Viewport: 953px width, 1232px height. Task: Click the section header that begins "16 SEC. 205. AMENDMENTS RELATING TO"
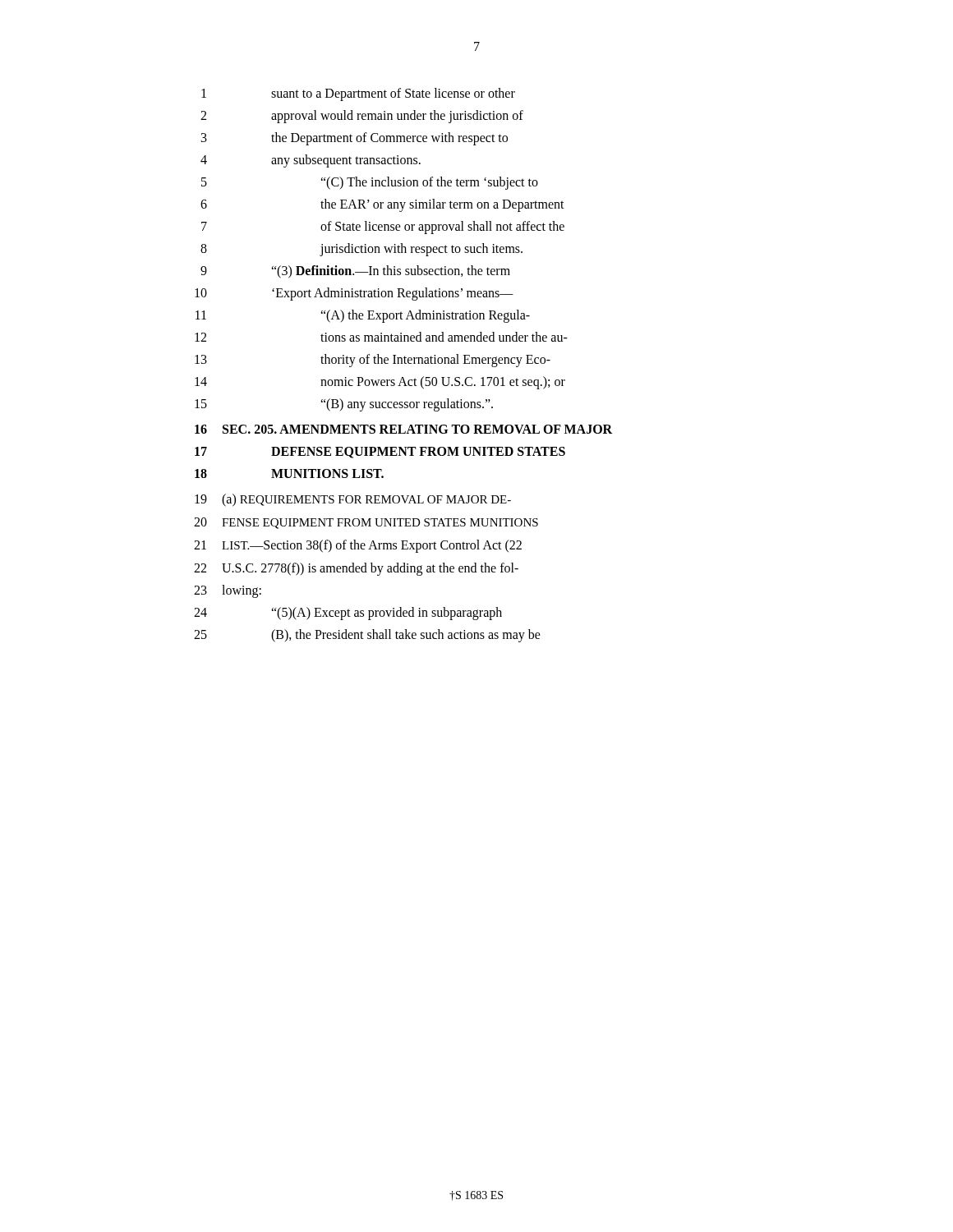tap(509, 429)
